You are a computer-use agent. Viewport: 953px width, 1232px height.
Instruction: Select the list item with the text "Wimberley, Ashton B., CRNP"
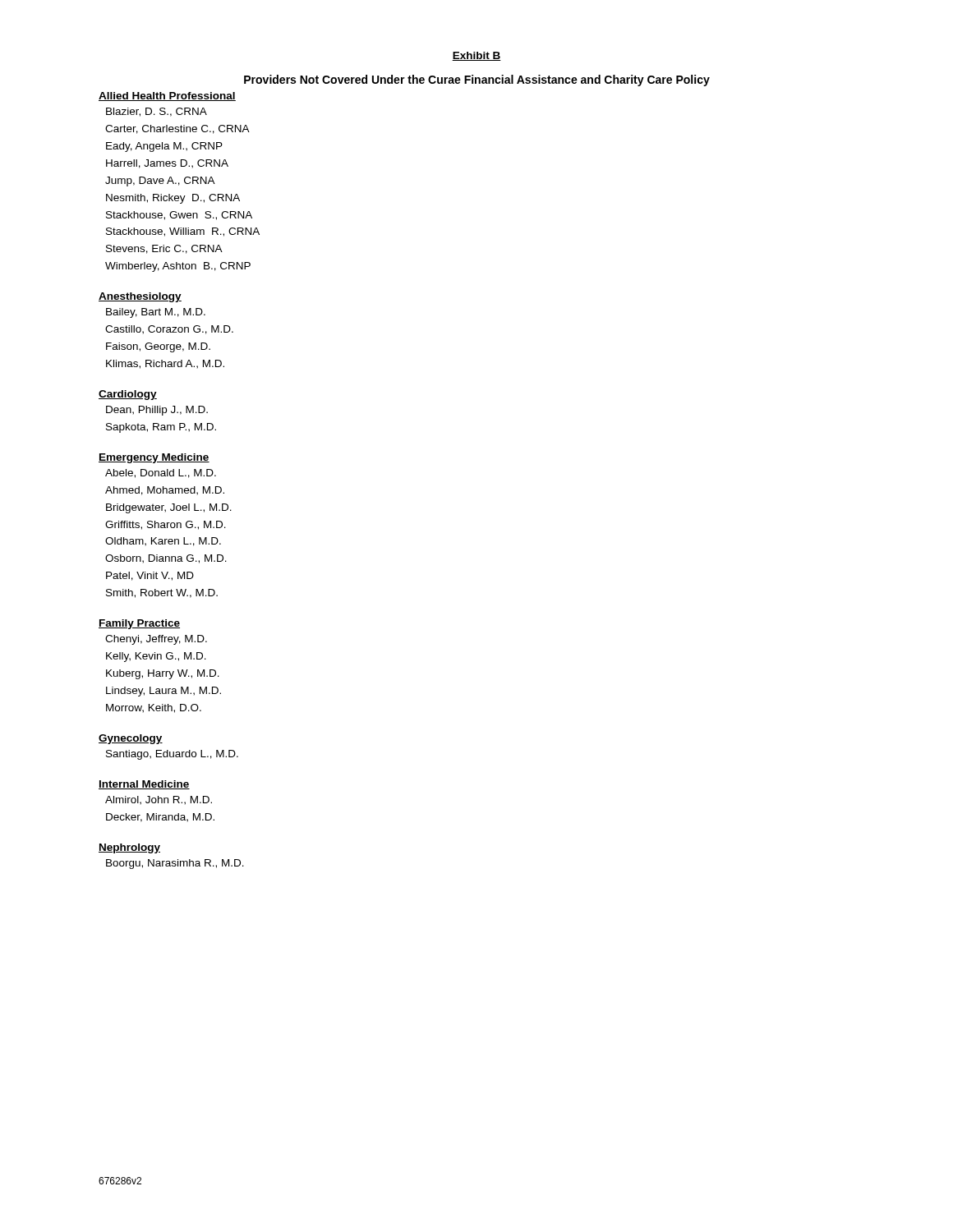coord(178,266)
